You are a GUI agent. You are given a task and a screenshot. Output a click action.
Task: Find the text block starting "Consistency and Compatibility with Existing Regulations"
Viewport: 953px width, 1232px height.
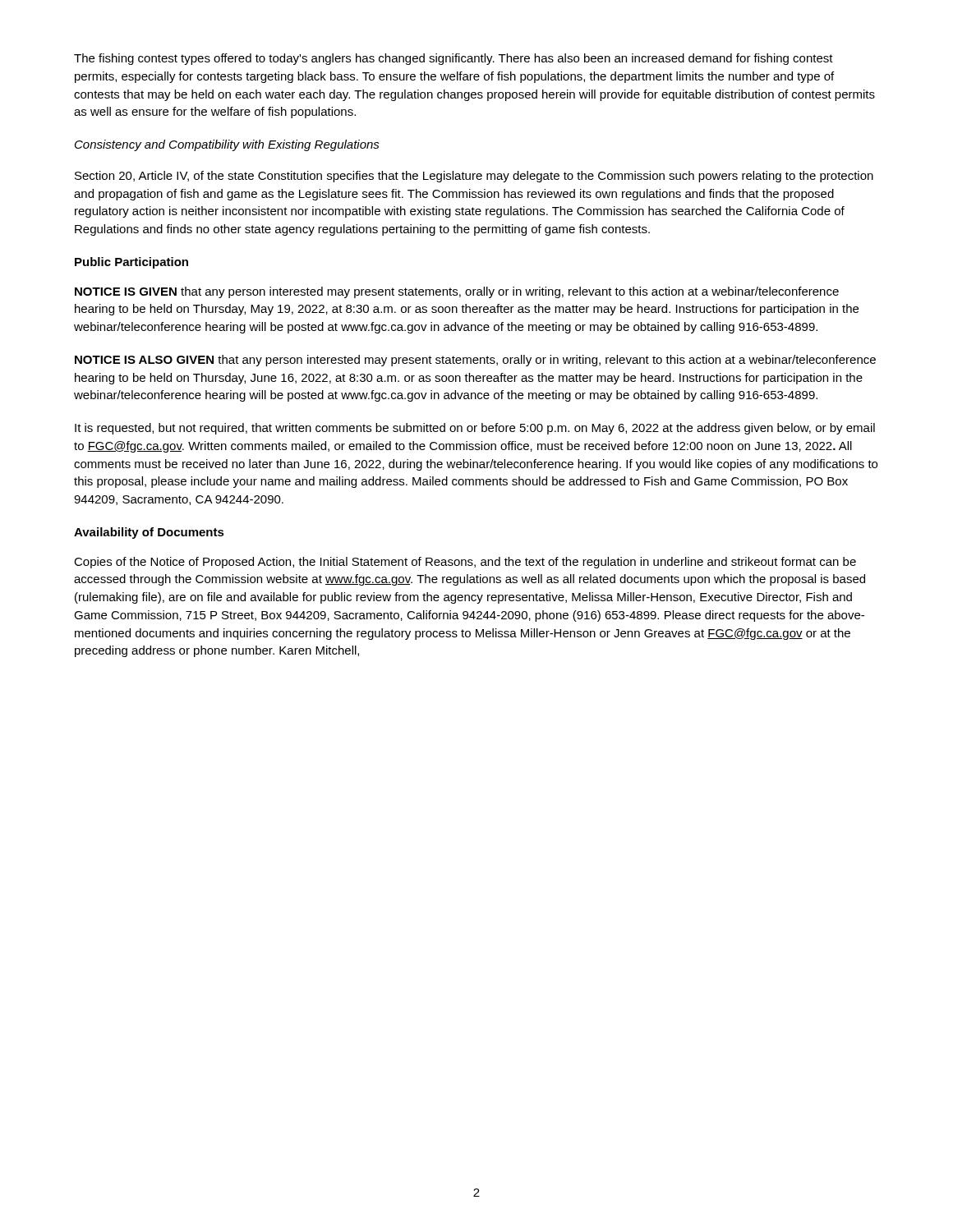(x=227, y=144)
